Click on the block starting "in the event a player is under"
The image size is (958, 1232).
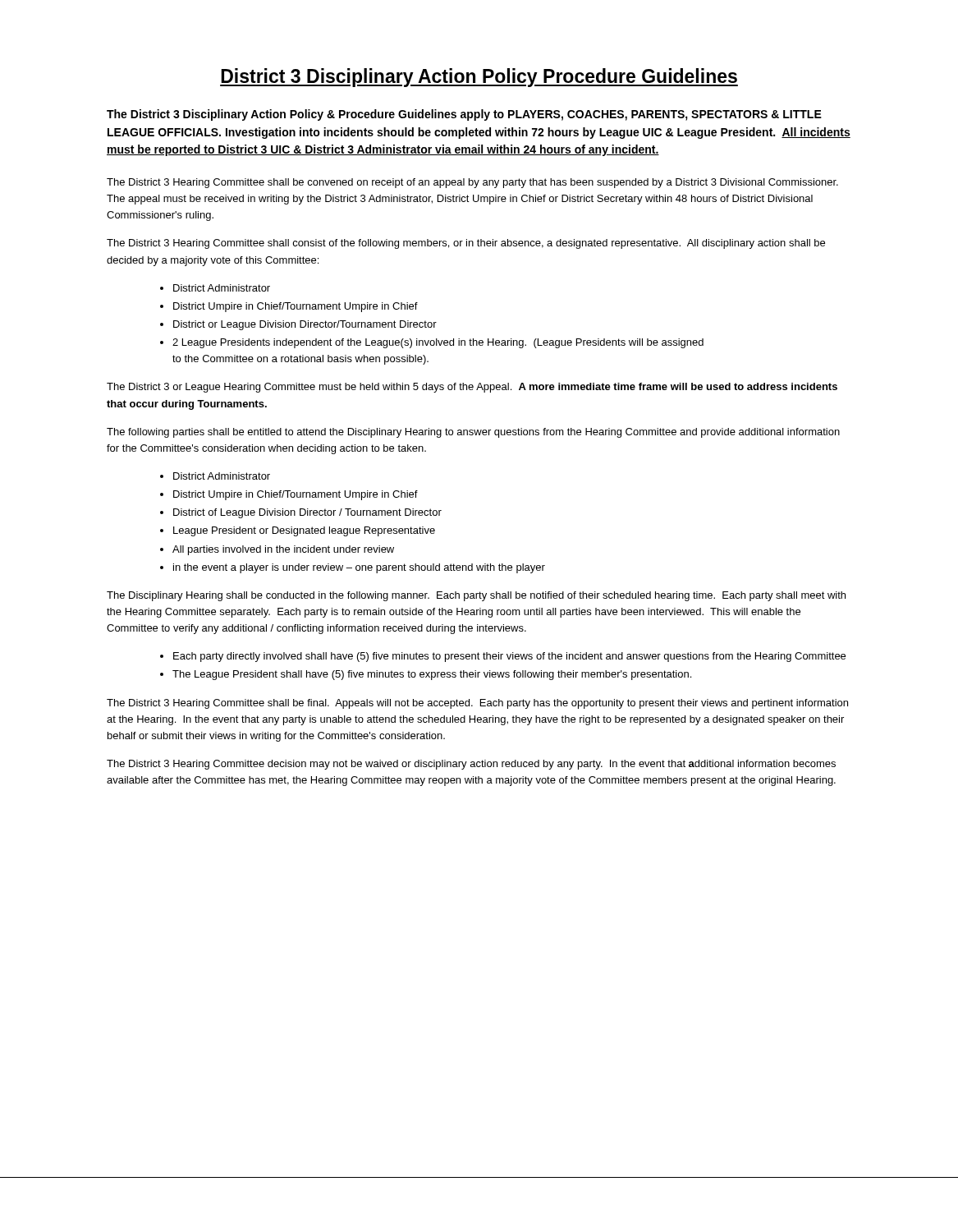coord(359,567)
